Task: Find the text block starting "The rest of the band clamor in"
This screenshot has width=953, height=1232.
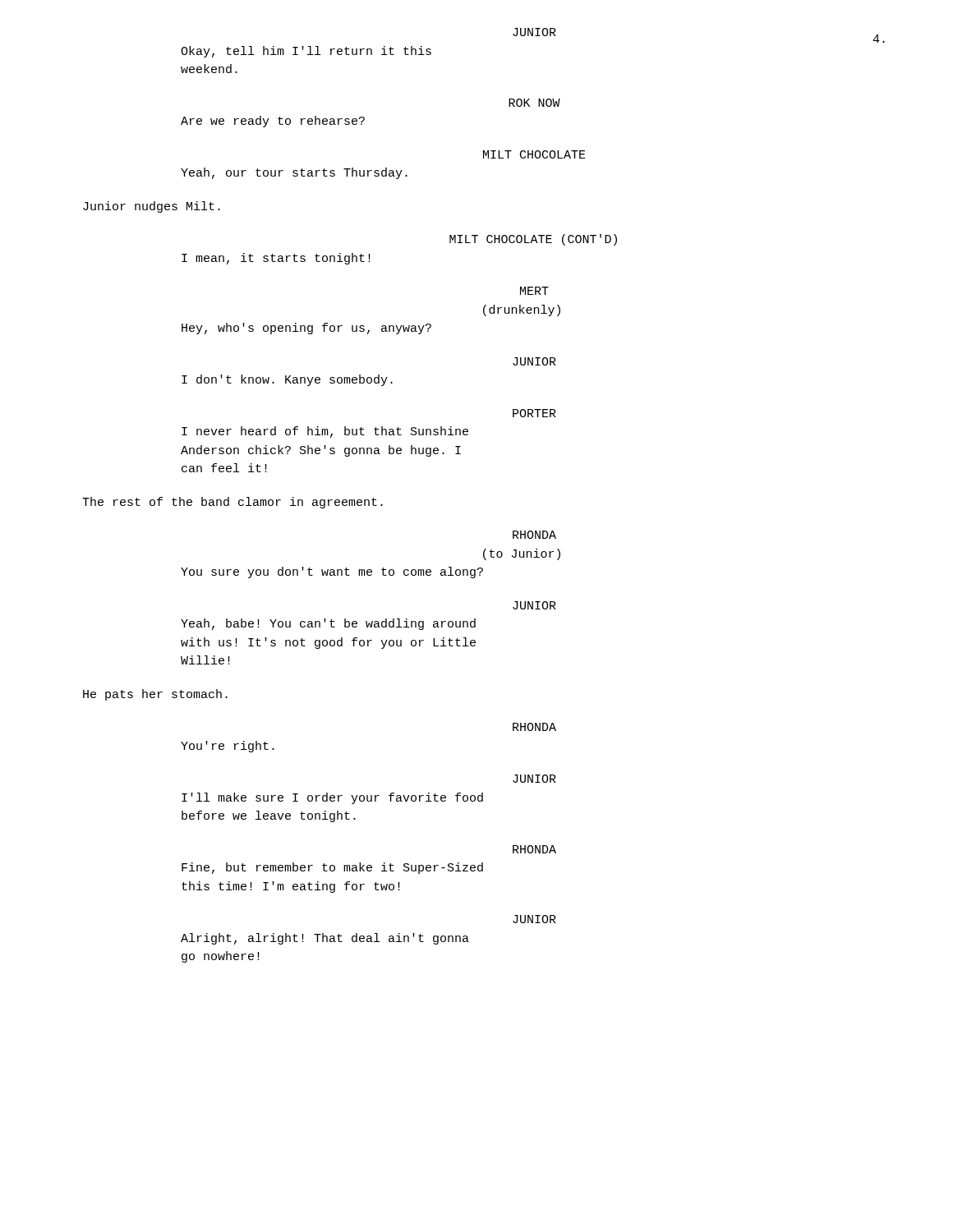Action: (232, 503)
